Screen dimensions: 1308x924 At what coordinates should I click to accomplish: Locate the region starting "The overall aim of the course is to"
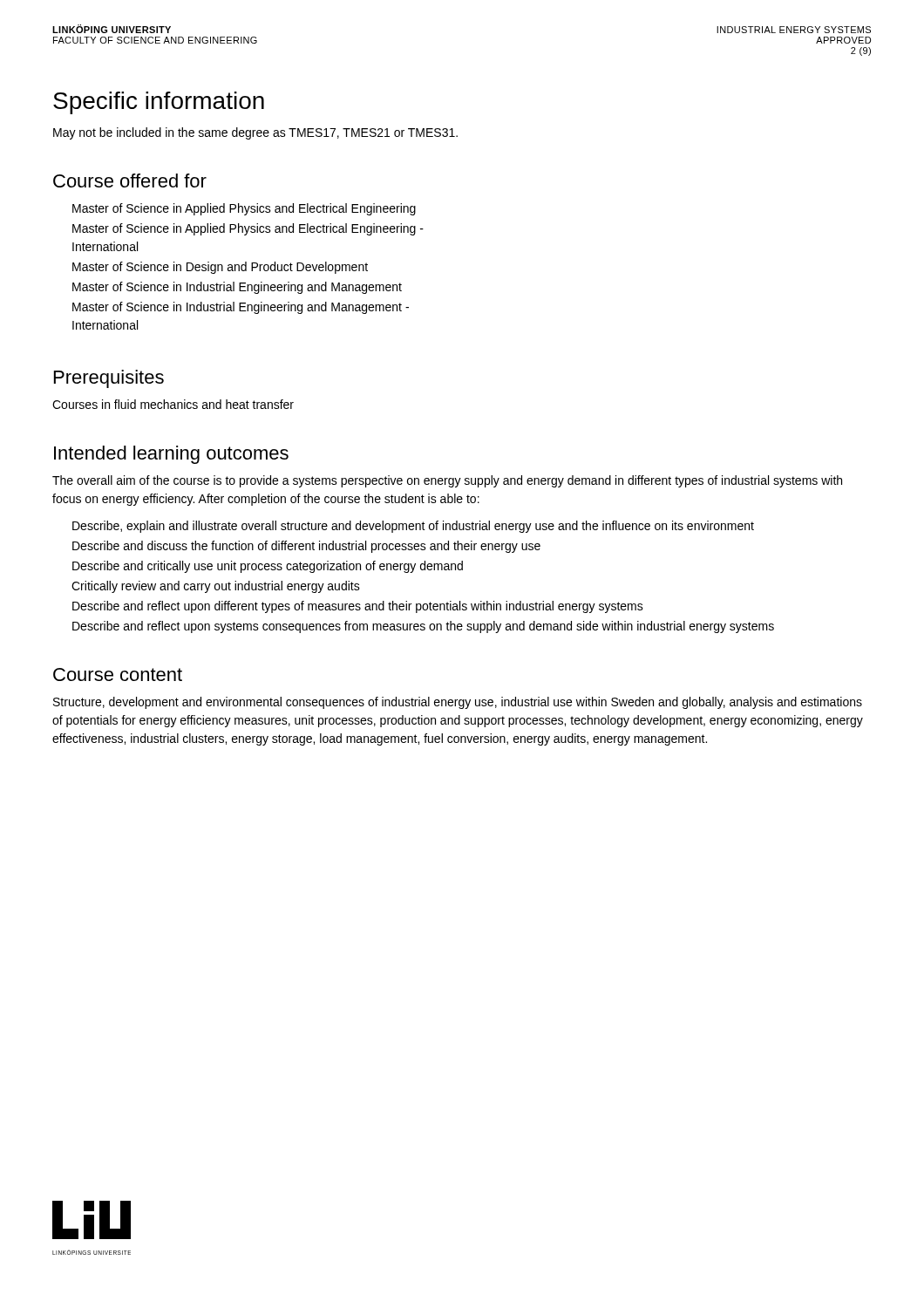pos(462,490)
